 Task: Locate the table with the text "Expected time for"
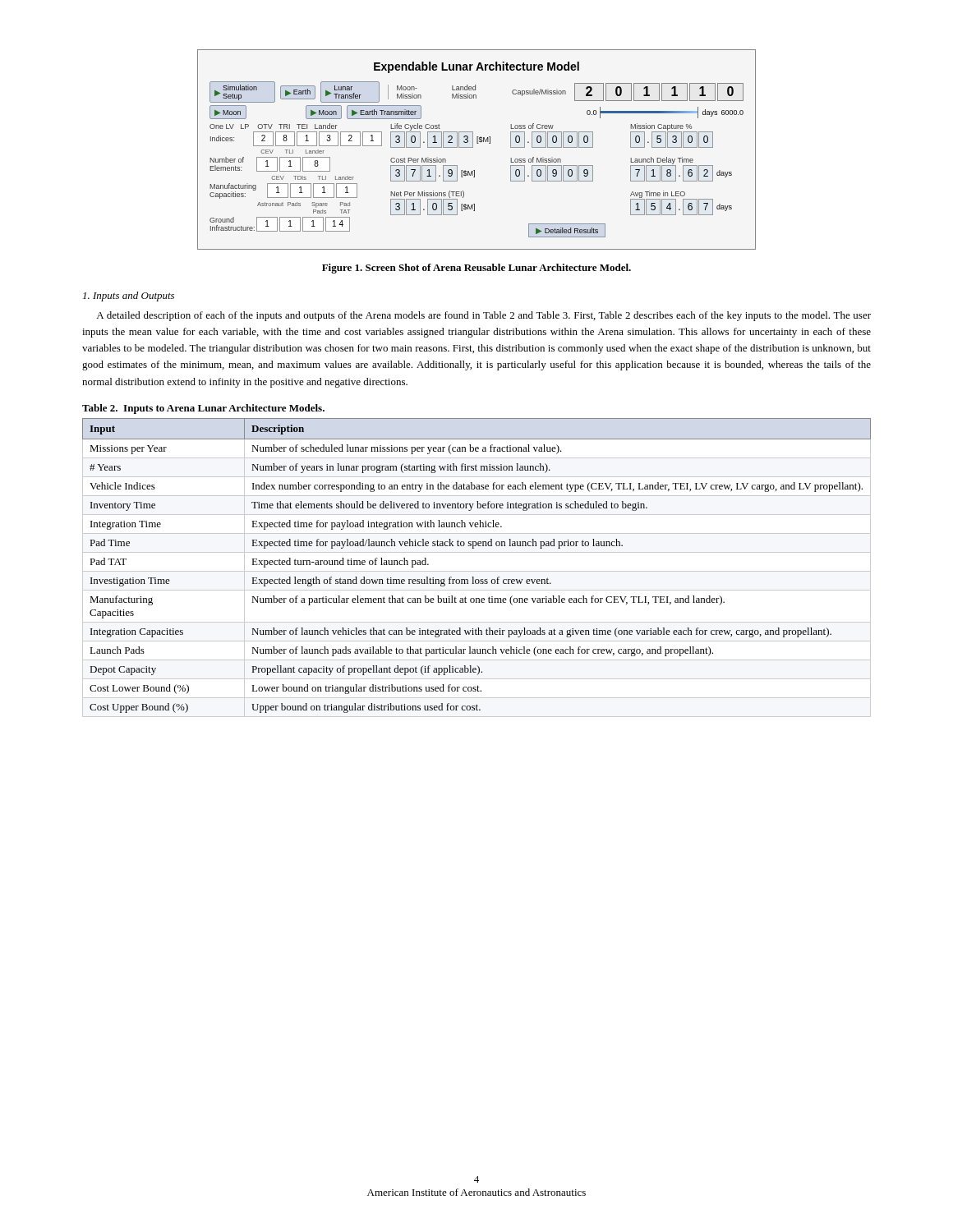tap(476, 567)
